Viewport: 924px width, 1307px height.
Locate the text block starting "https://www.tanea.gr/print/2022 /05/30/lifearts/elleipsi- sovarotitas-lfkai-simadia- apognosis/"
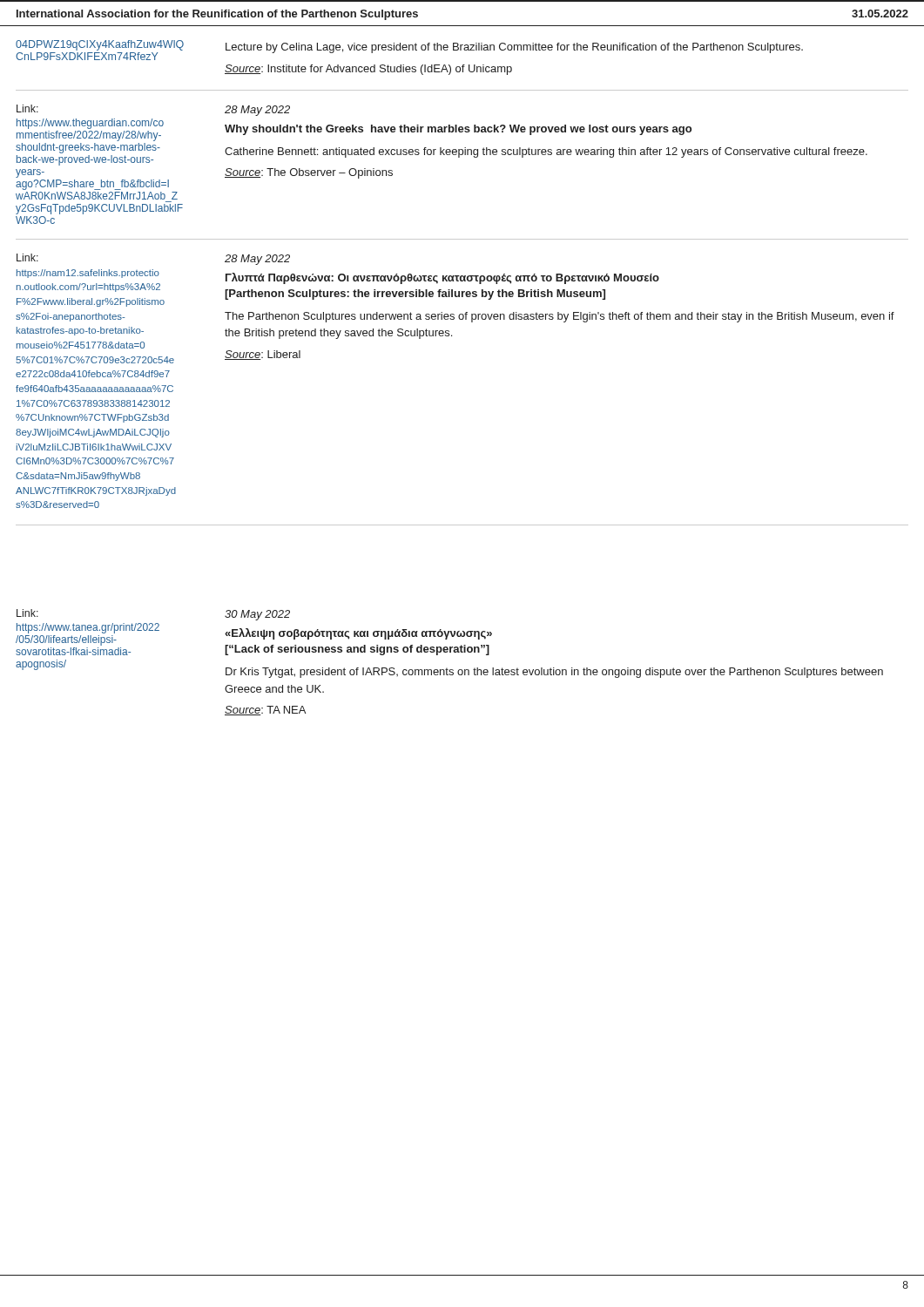point(88,646)
